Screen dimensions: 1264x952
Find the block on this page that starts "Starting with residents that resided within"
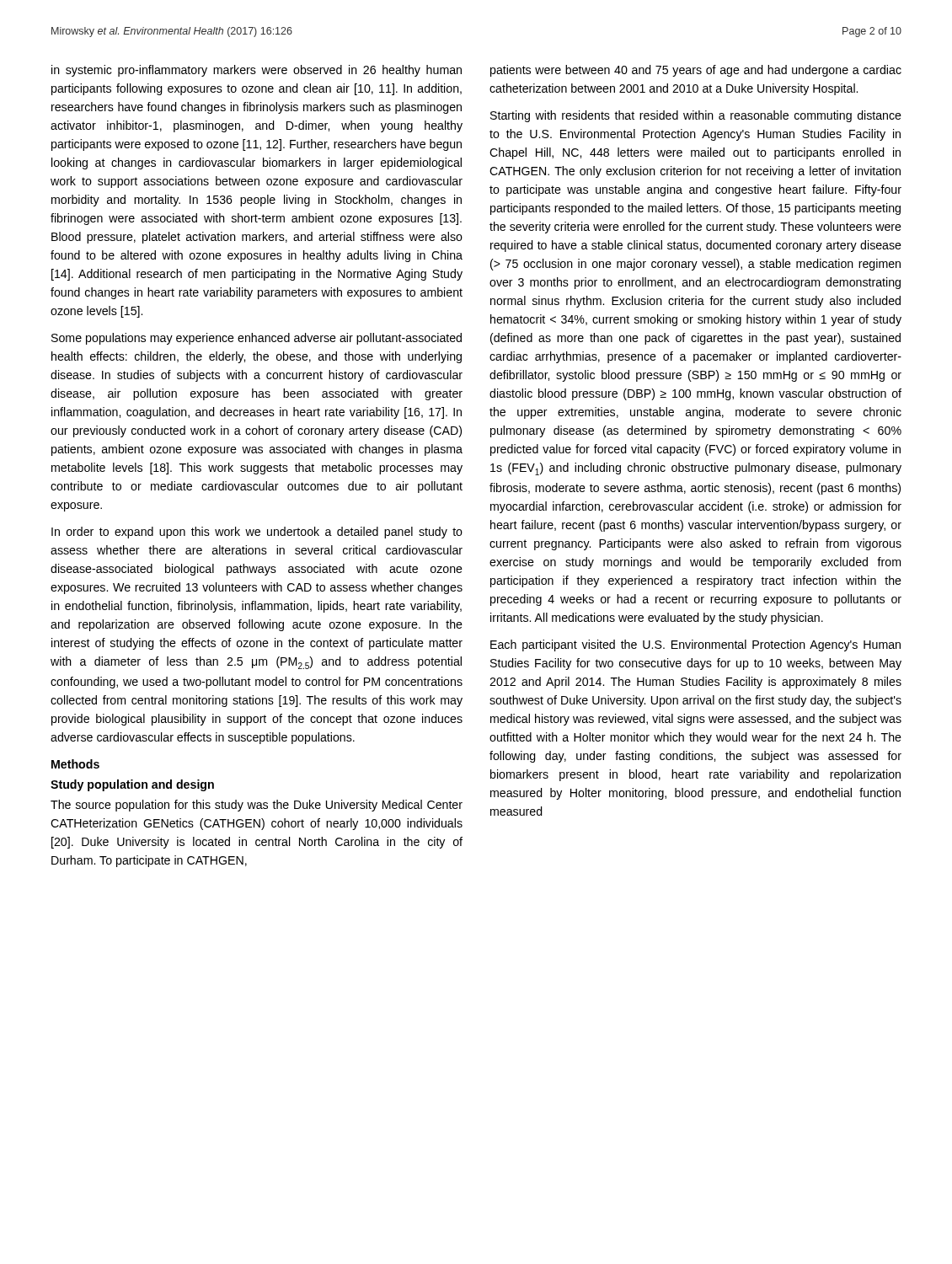(x=695, y=367)
